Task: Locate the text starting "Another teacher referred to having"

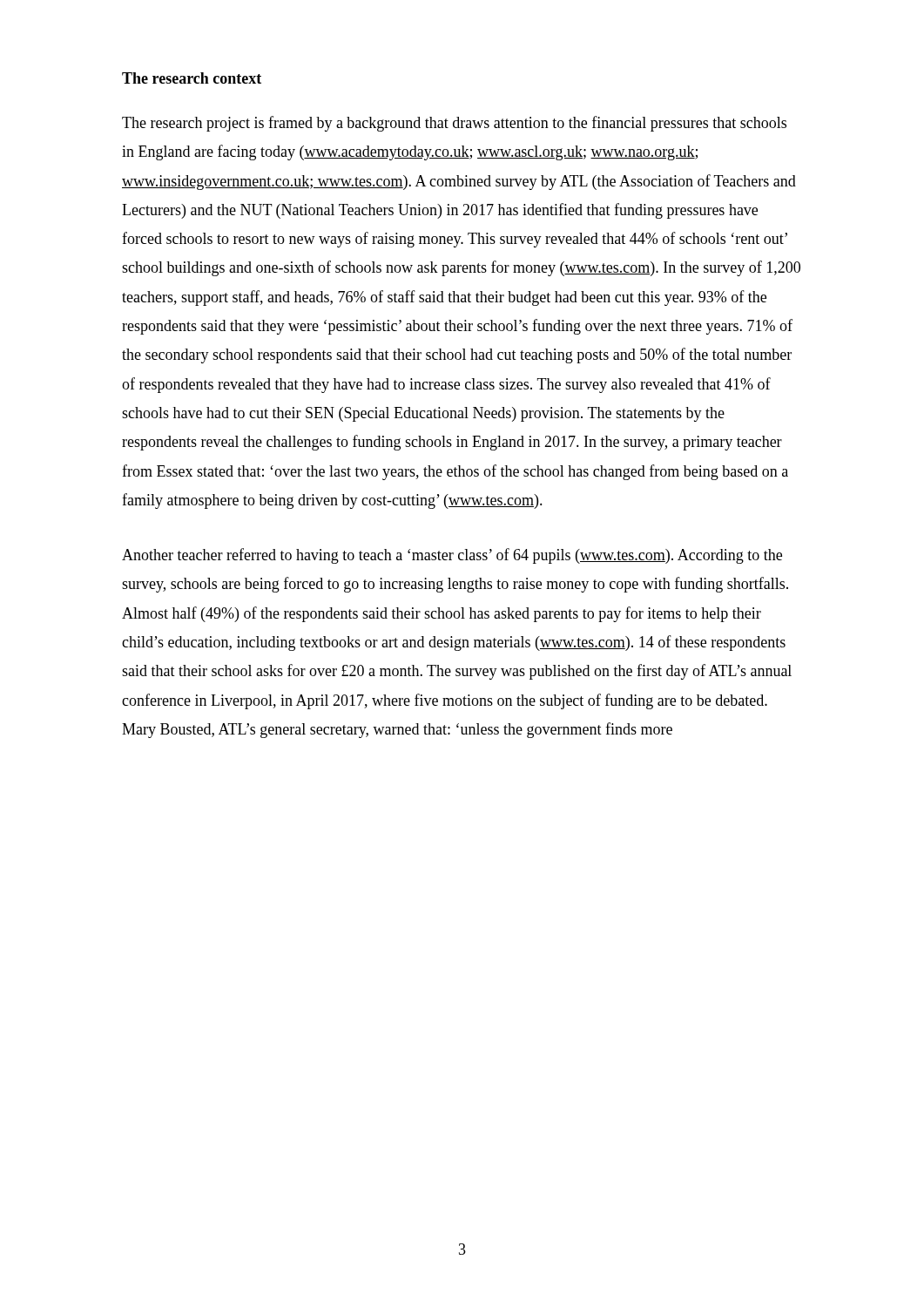Action: click(457, 642)
